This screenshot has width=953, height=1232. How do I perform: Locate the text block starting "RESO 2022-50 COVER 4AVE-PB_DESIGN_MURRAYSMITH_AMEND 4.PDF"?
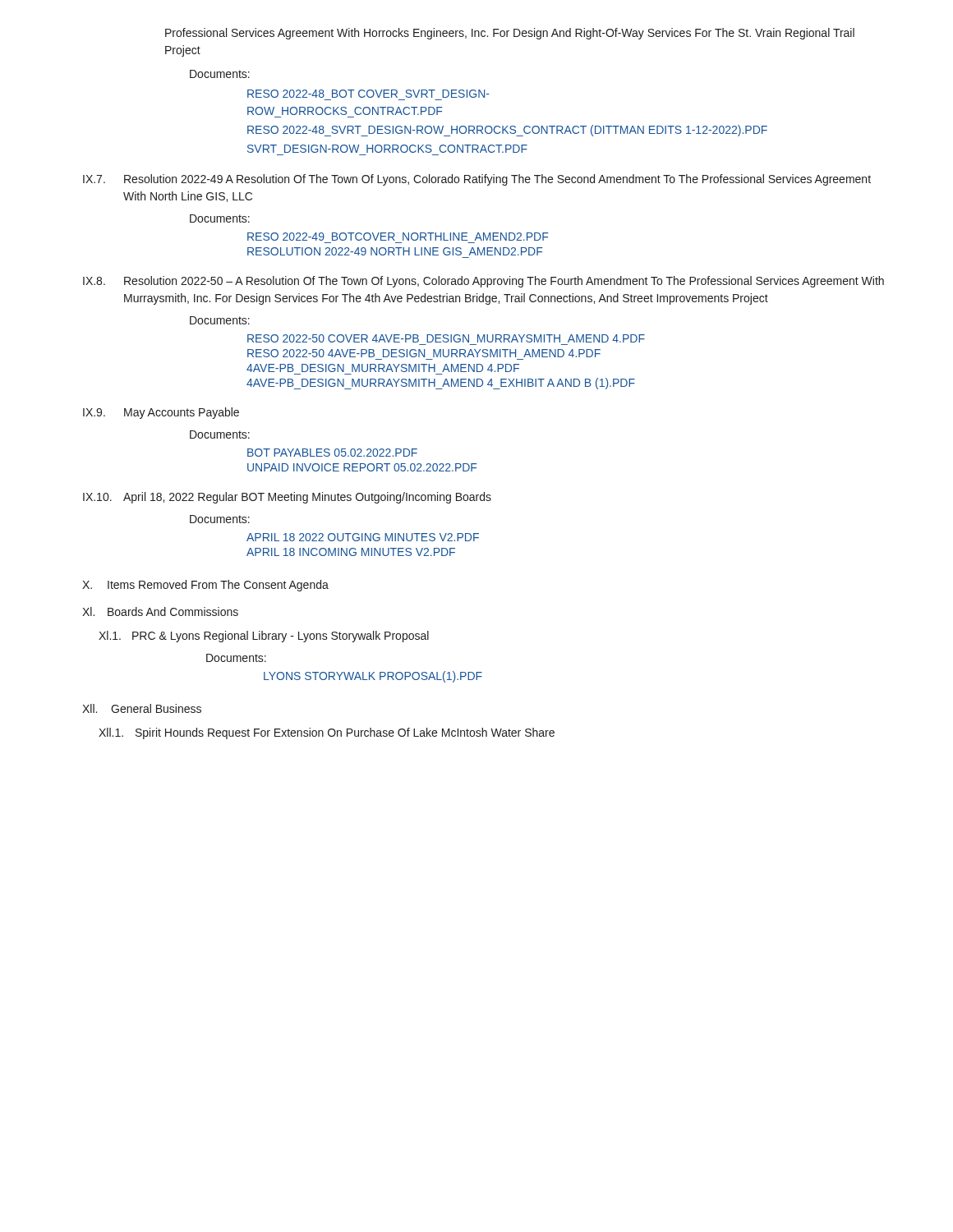click(446, 338)
